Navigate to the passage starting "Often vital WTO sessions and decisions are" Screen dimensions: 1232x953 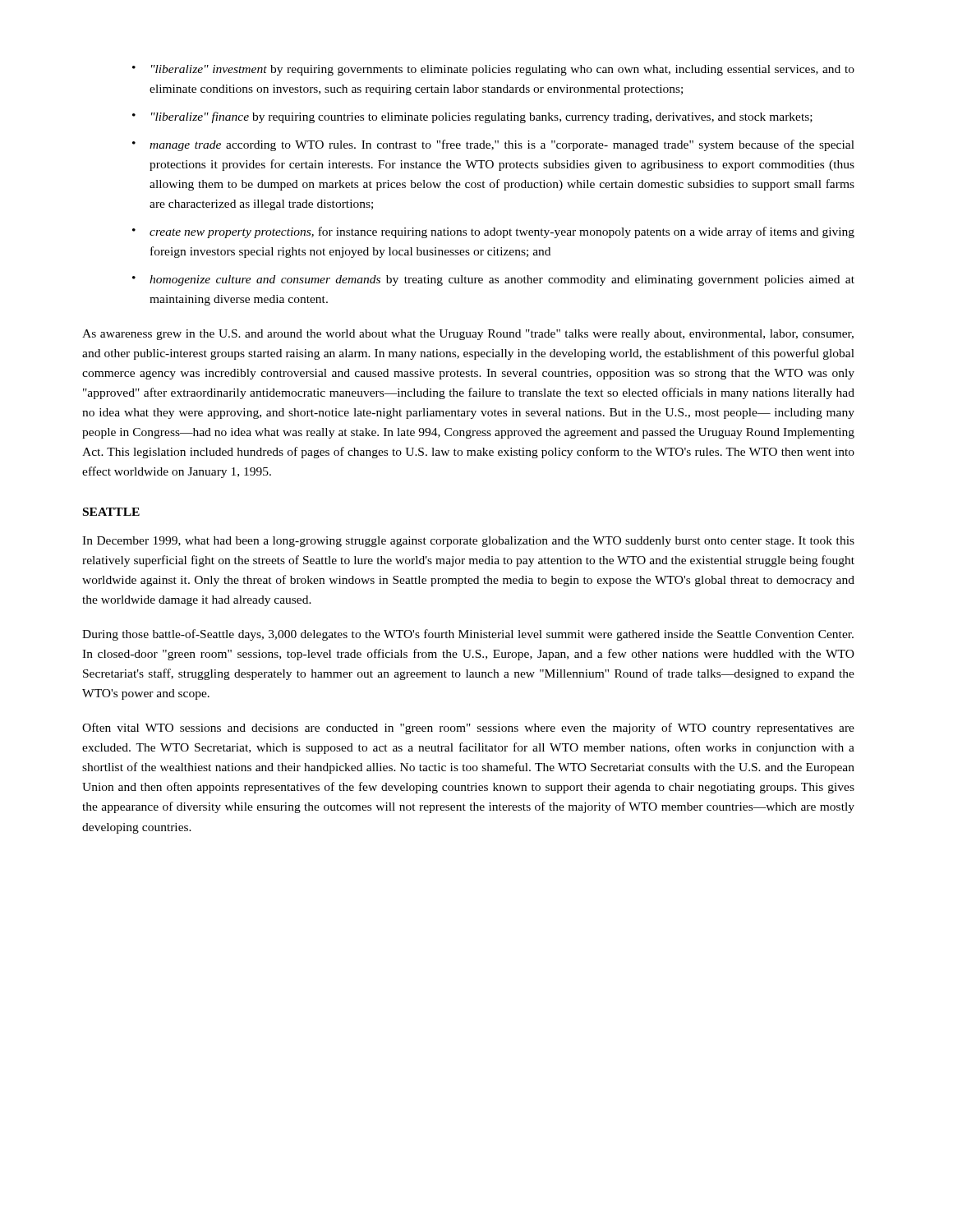click(x=468, y=777)
